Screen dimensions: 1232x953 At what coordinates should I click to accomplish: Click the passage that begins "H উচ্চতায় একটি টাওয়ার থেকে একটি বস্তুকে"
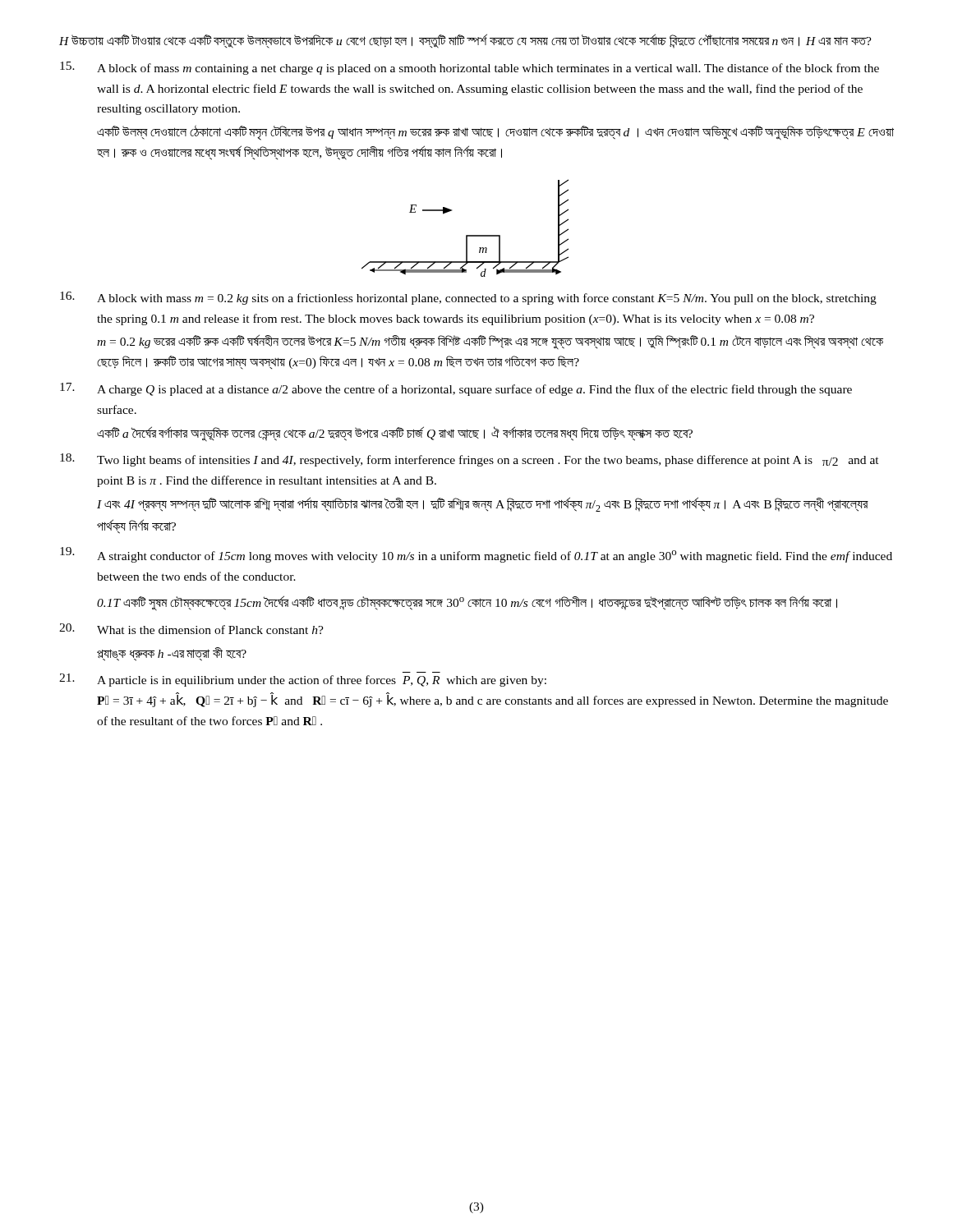click(465, 41)
